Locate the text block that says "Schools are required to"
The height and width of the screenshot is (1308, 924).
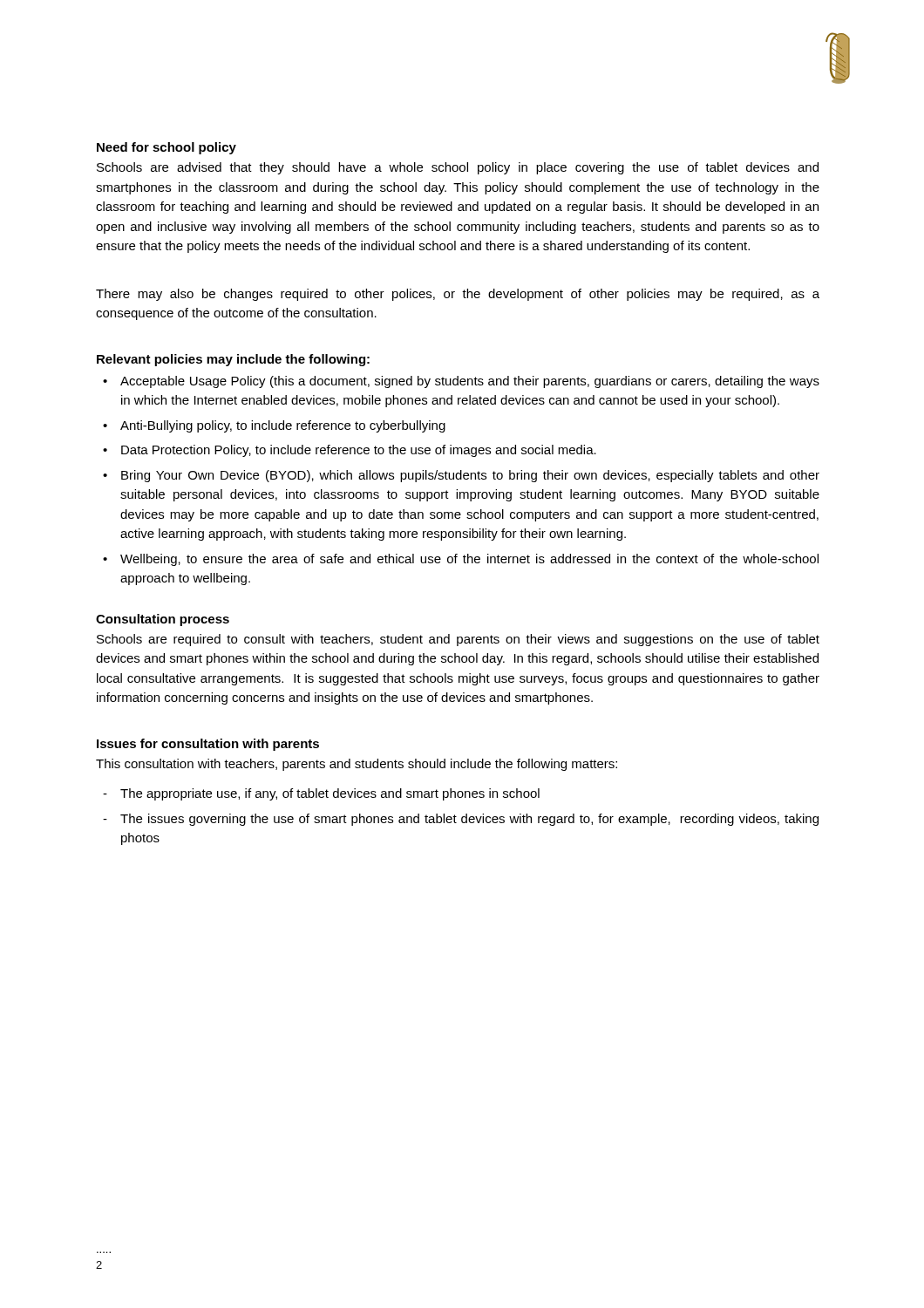tap(458, 668)
